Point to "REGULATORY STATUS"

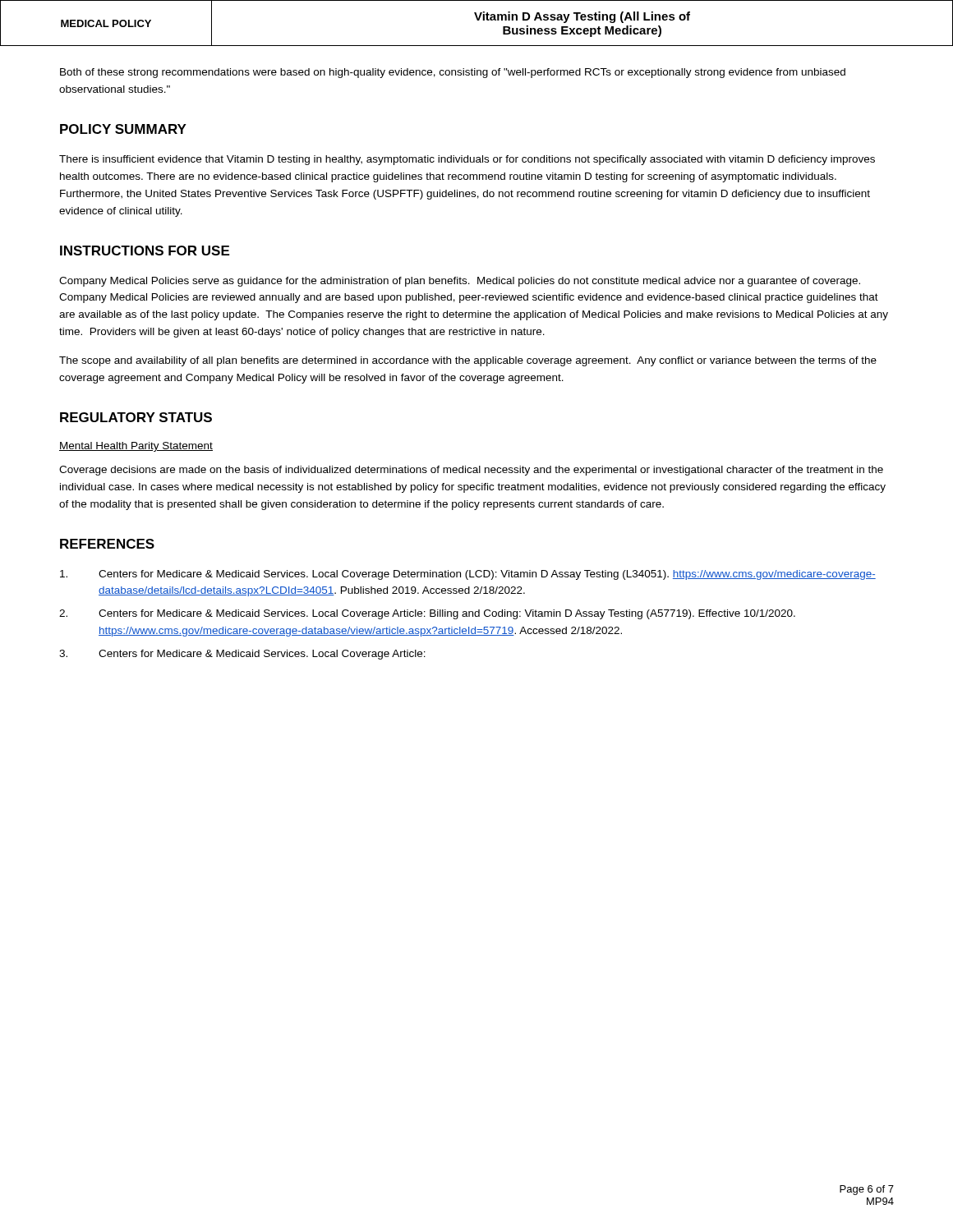tap(136, 418)
